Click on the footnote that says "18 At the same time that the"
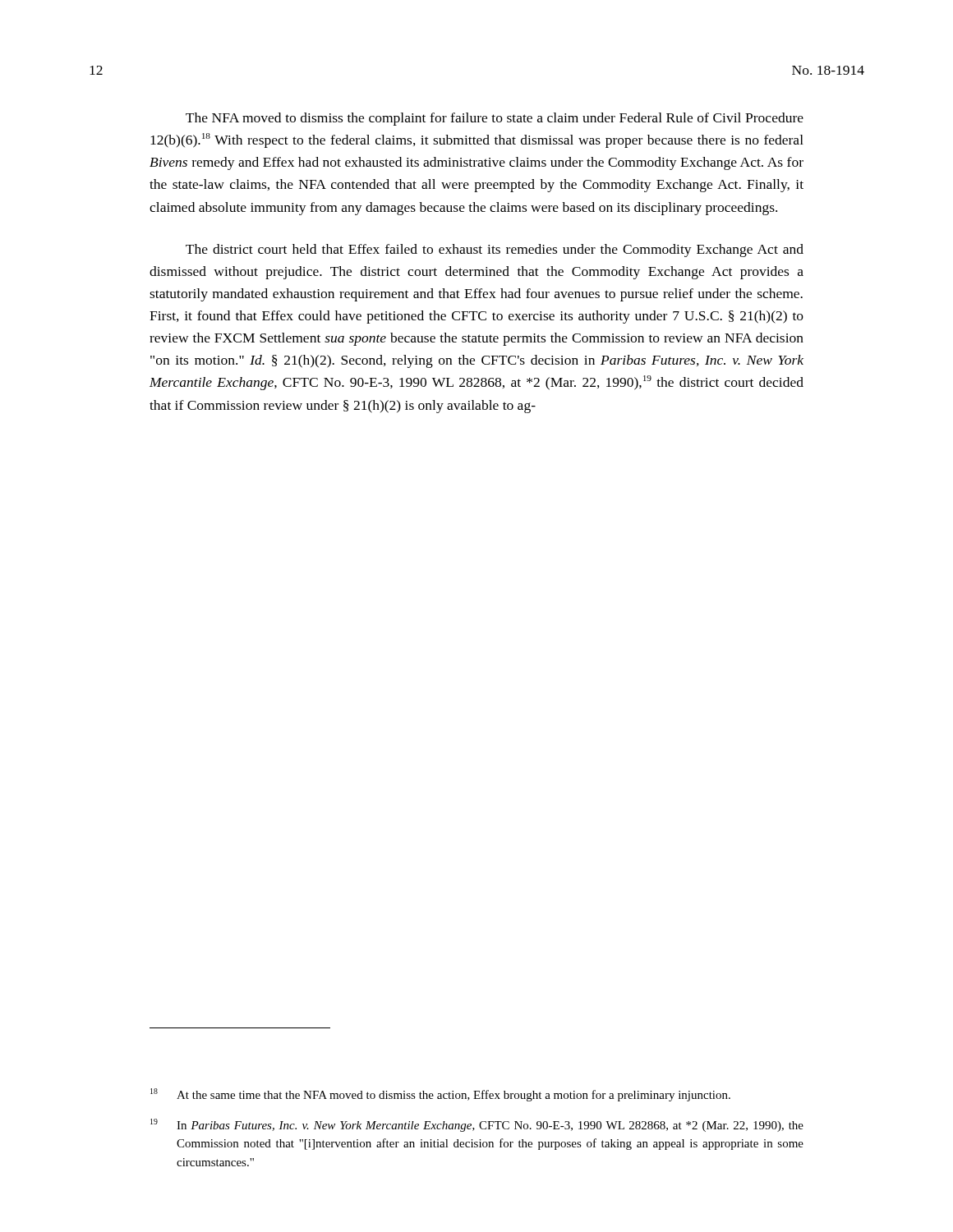Image resolution: width=953 pixels, height=1232 pixels. tap(476, 1095)
